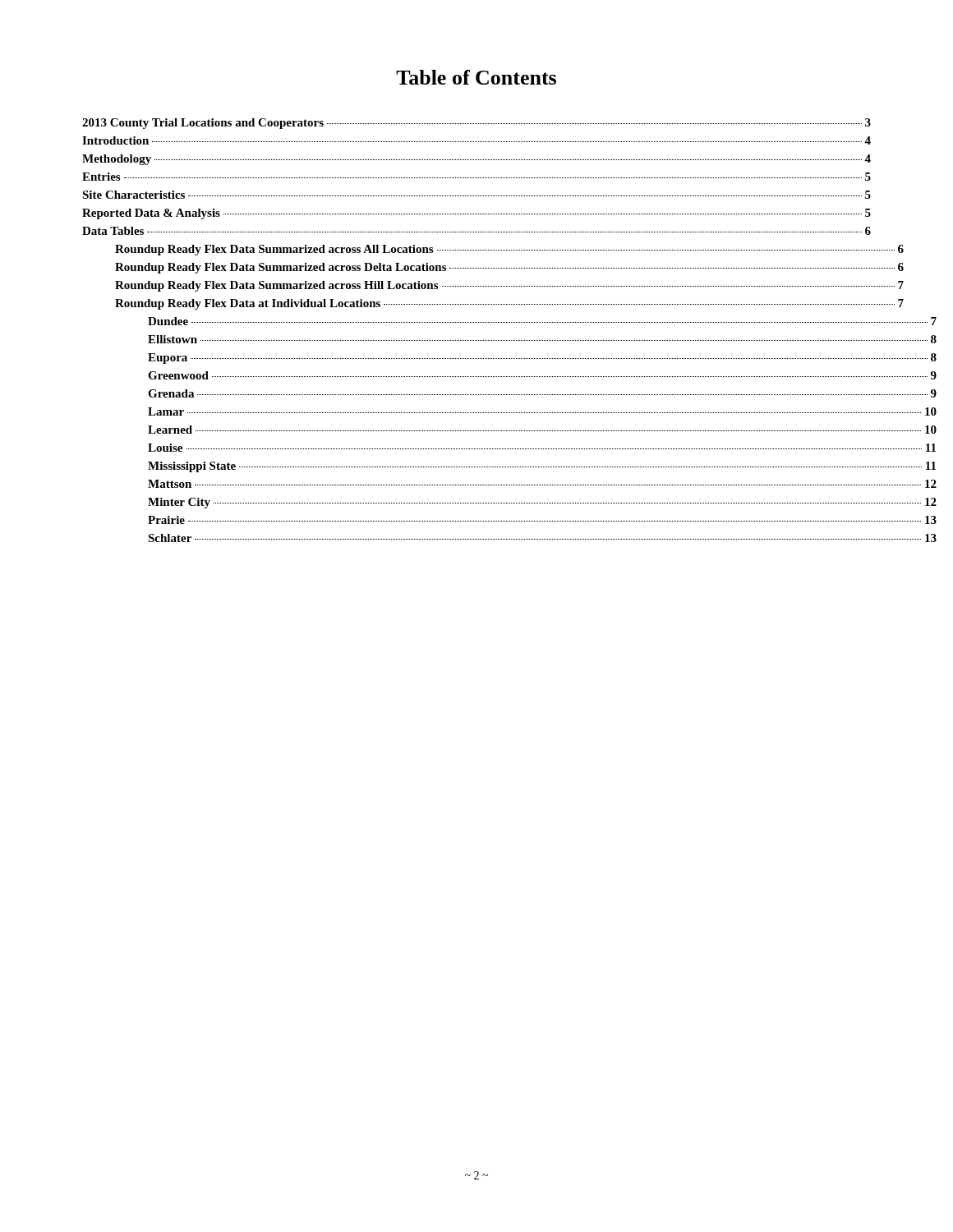Select the list item with the text "Roundup Ready Flex Data Summarized across Delta"
The height and width of the screenshot is (1232, 953).
(x=509, y=266)
